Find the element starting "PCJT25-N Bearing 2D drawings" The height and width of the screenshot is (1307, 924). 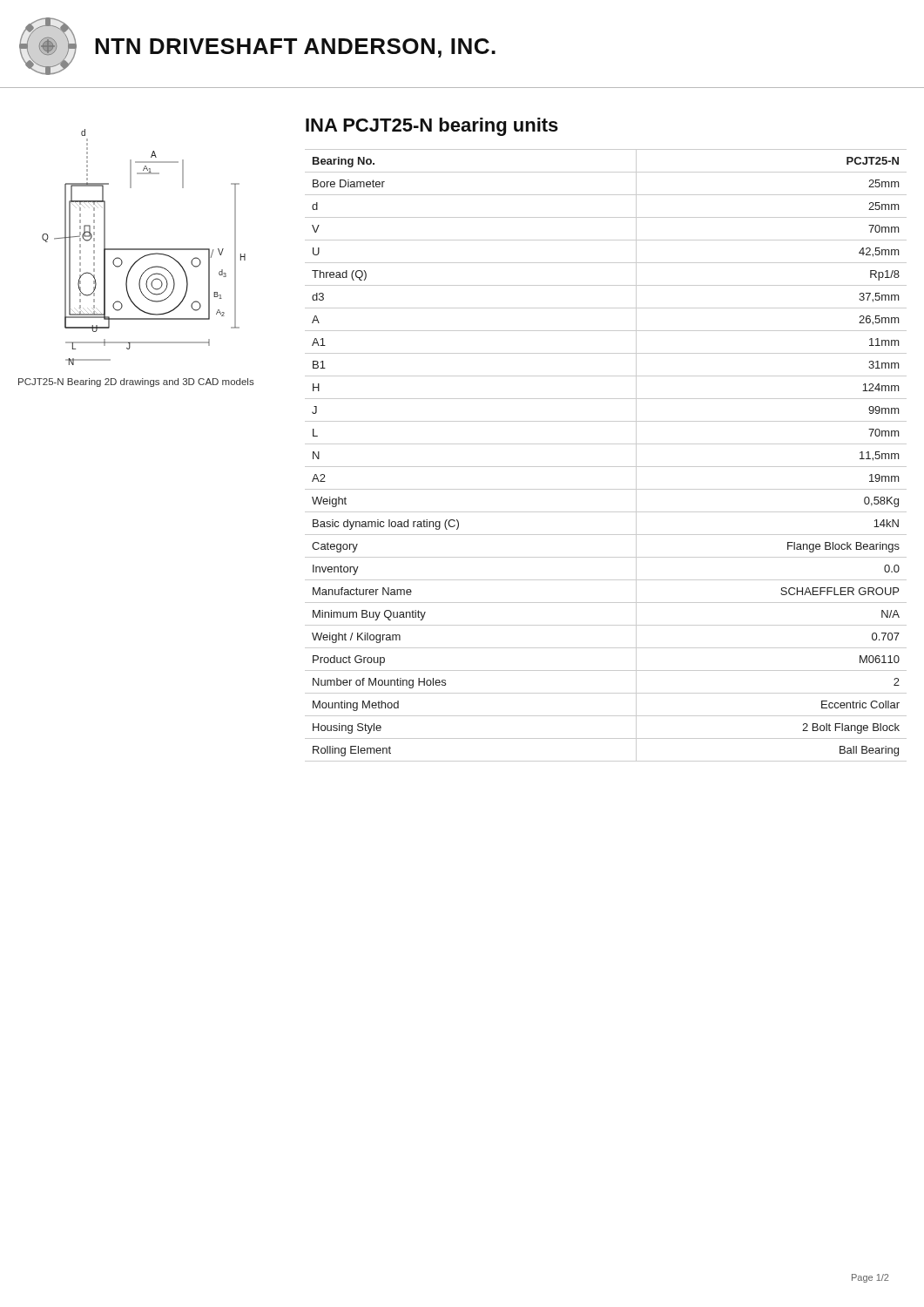pyautogui.click(x=136, y=382)
